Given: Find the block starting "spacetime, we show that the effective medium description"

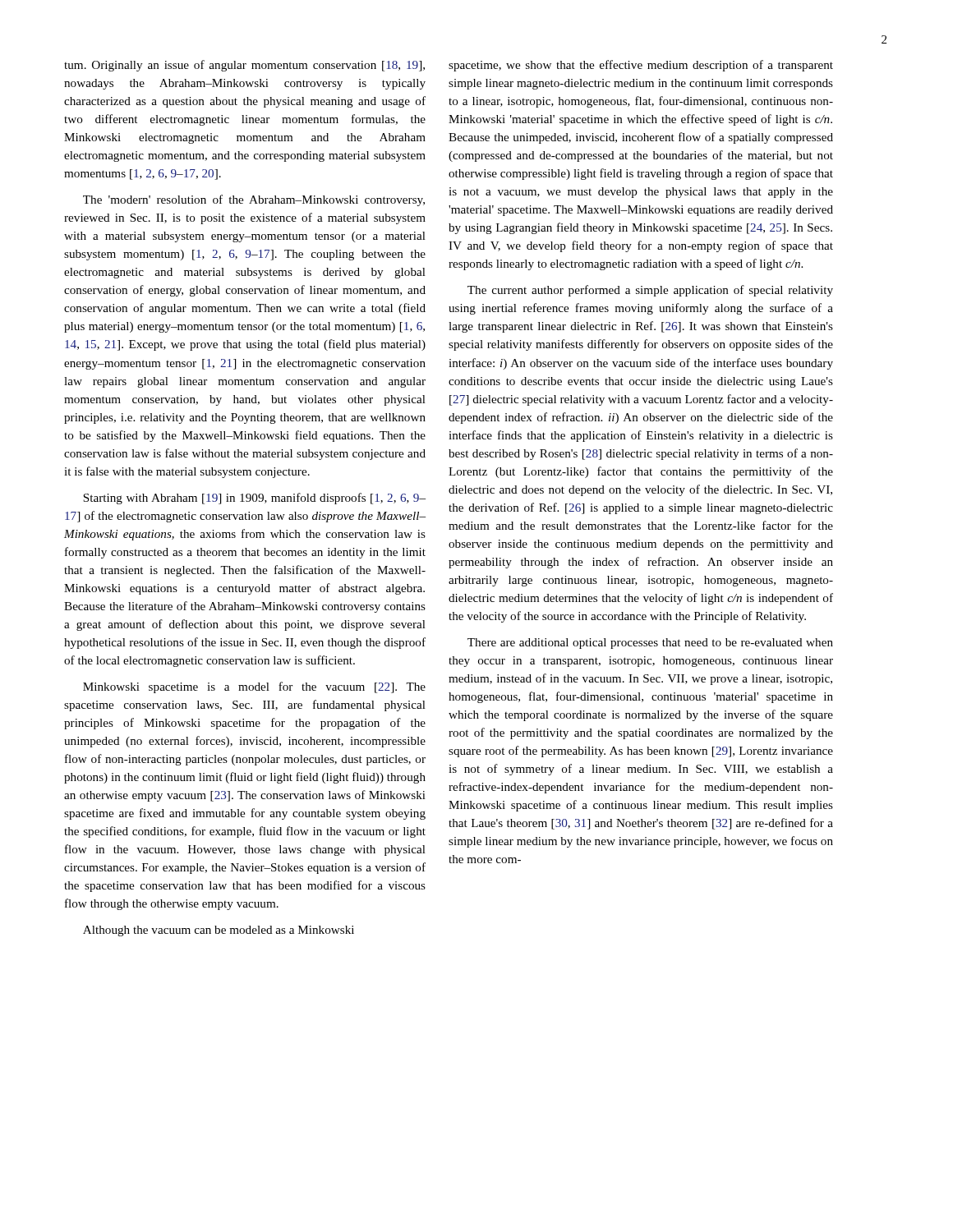Looking at the screenshot, I should click(x=641, y=164).
